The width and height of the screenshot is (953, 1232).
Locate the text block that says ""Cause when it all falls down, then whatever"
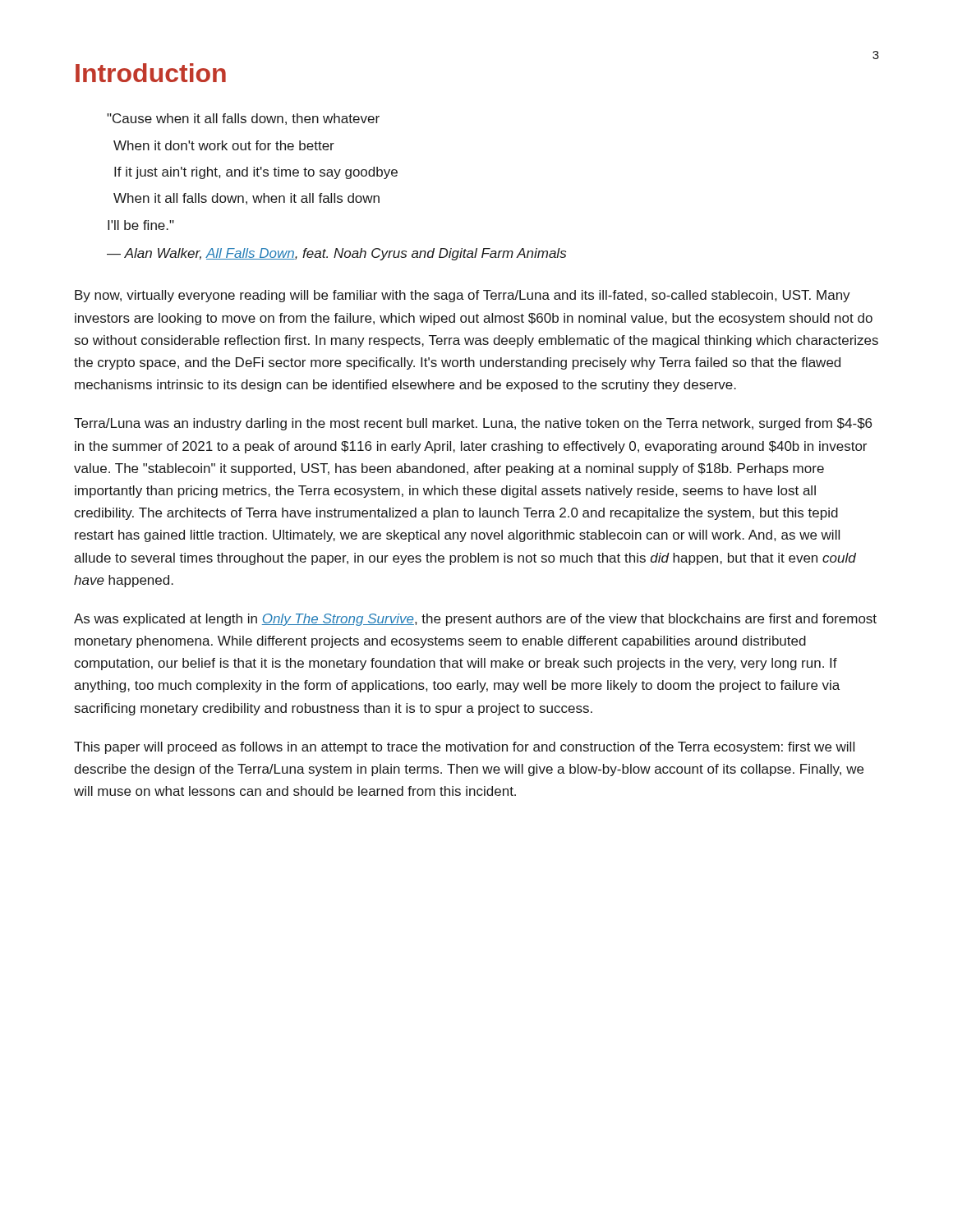click(243, 119)
